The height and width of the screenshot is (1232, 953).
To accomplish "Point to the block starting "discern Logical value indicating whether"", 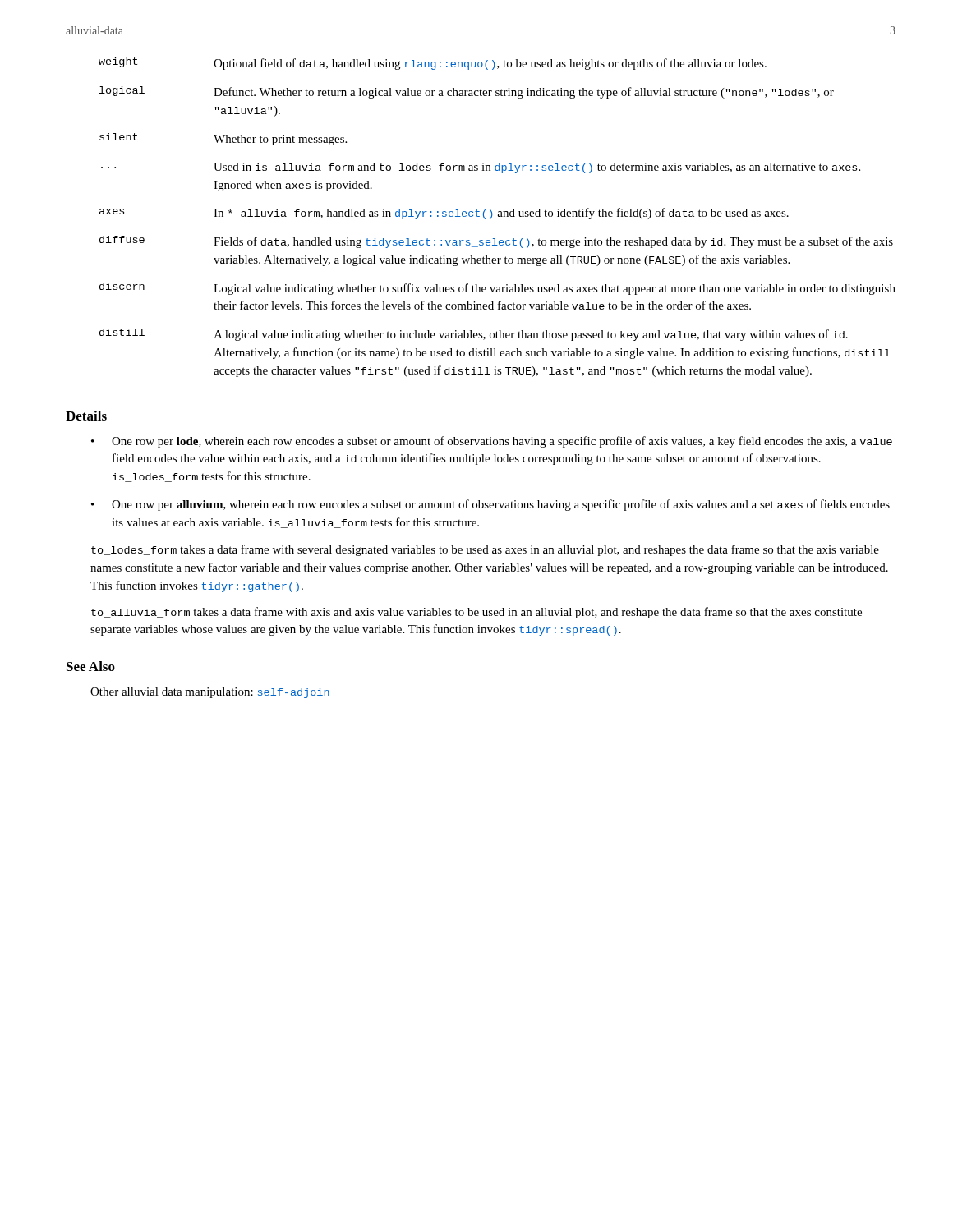I will tap(481, 301).
